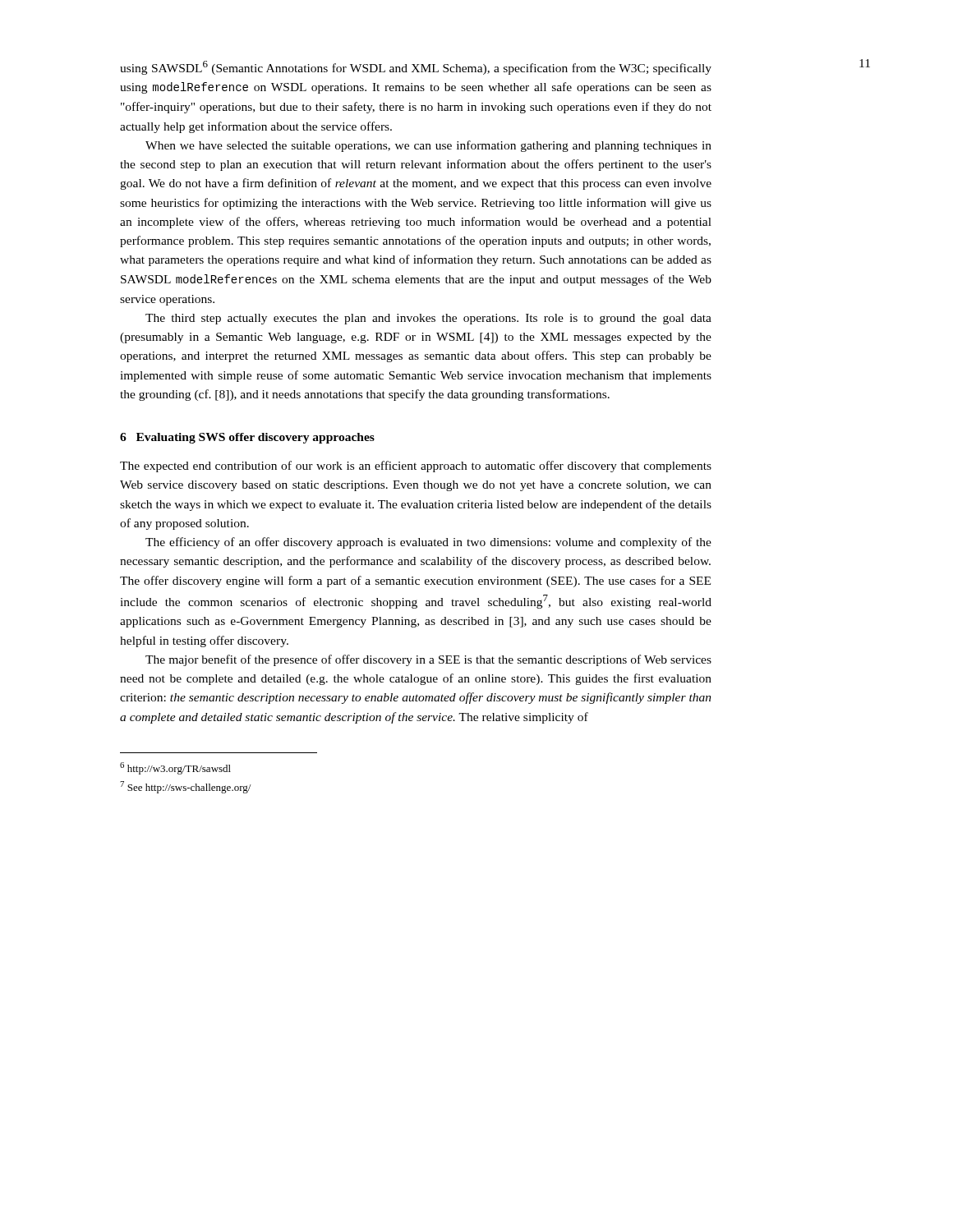Point to the element starting "The third step actually executes the plan and"
The image size is (953, 1232).
pos(416,356)
